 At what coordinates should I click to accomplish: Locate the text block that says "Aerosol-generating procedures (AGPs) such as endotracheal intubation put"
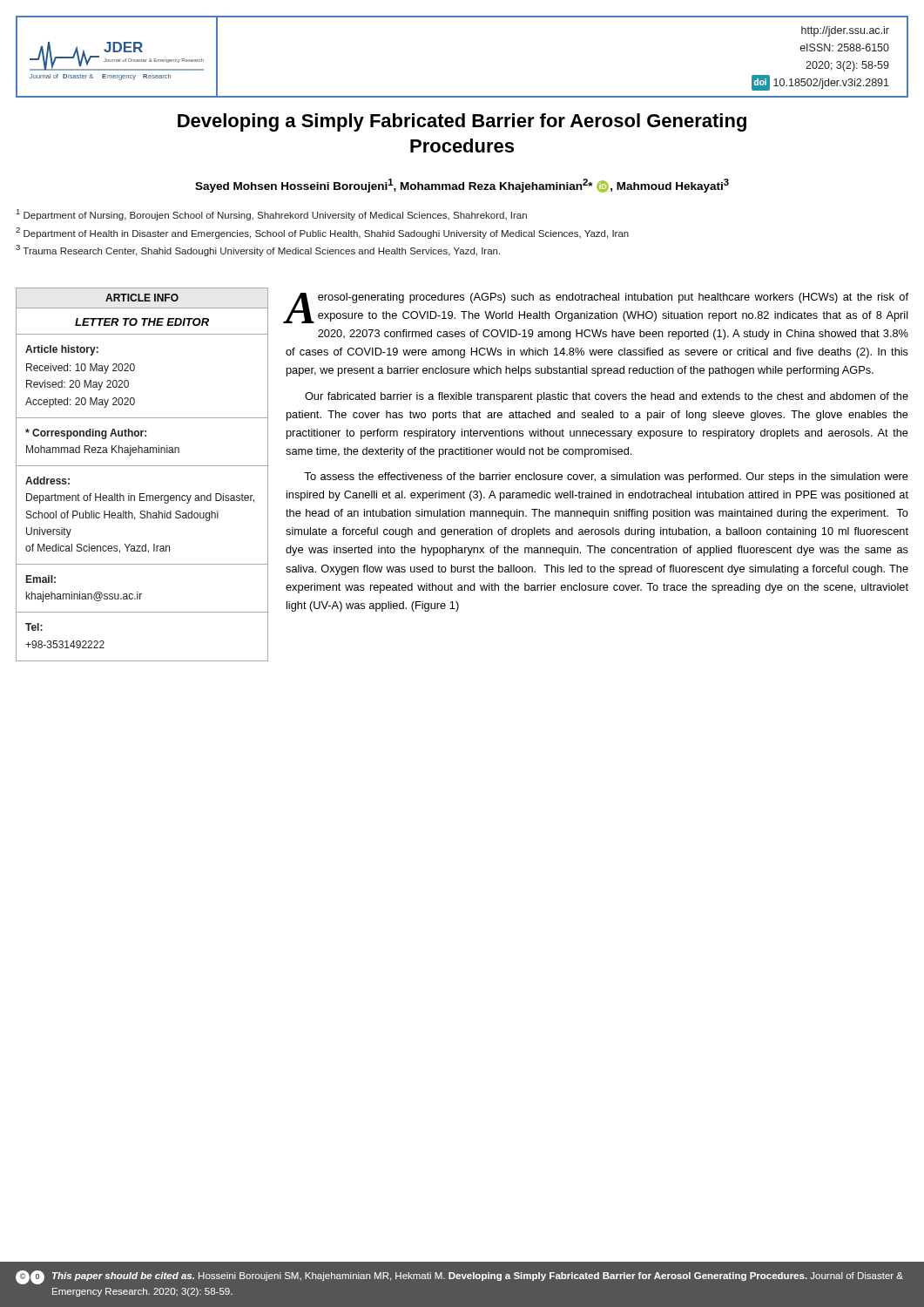597,451
